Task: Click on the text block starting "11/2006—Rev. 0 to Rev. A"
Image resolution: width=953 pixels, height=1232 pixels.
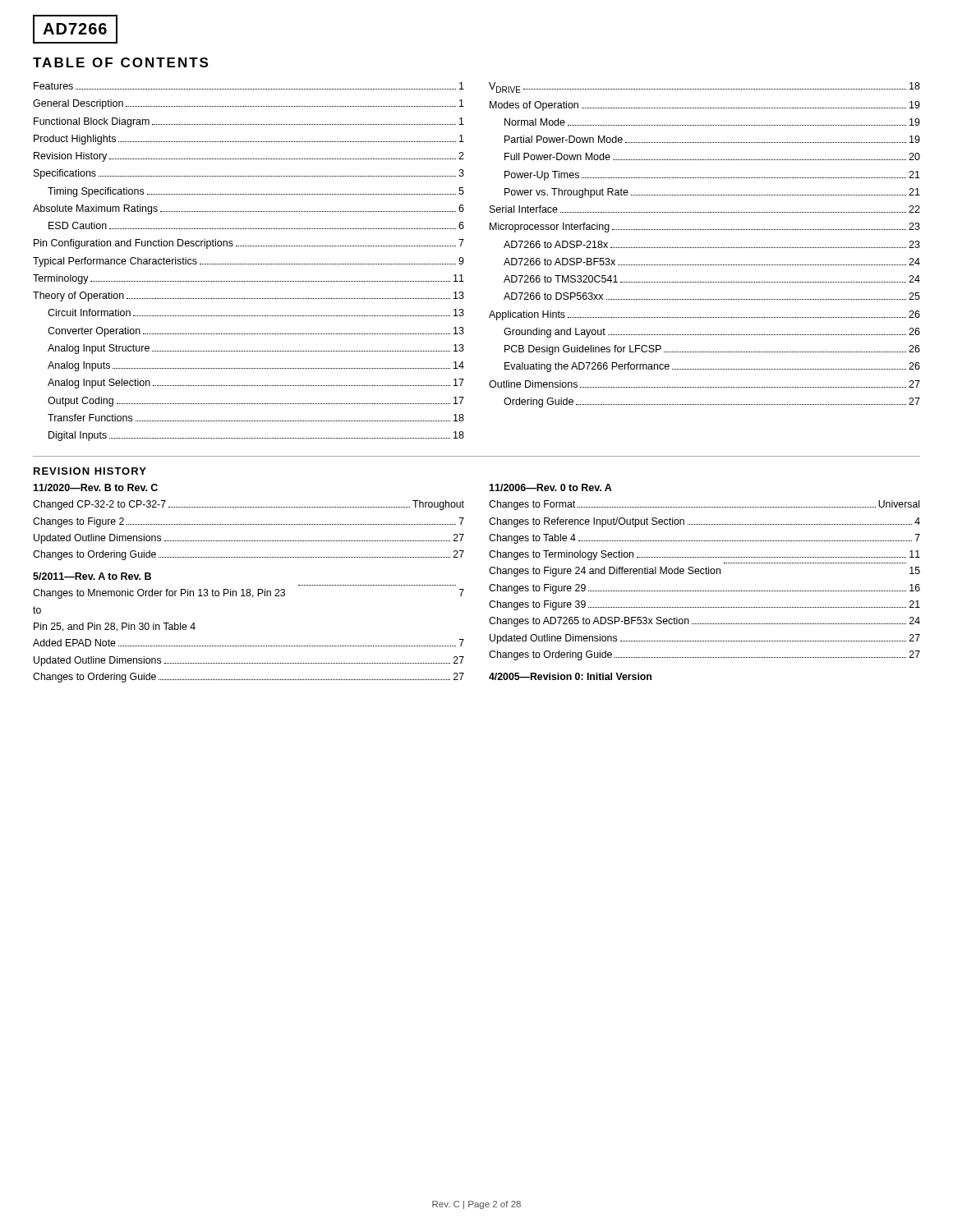Action: click(x=550, y=488)
